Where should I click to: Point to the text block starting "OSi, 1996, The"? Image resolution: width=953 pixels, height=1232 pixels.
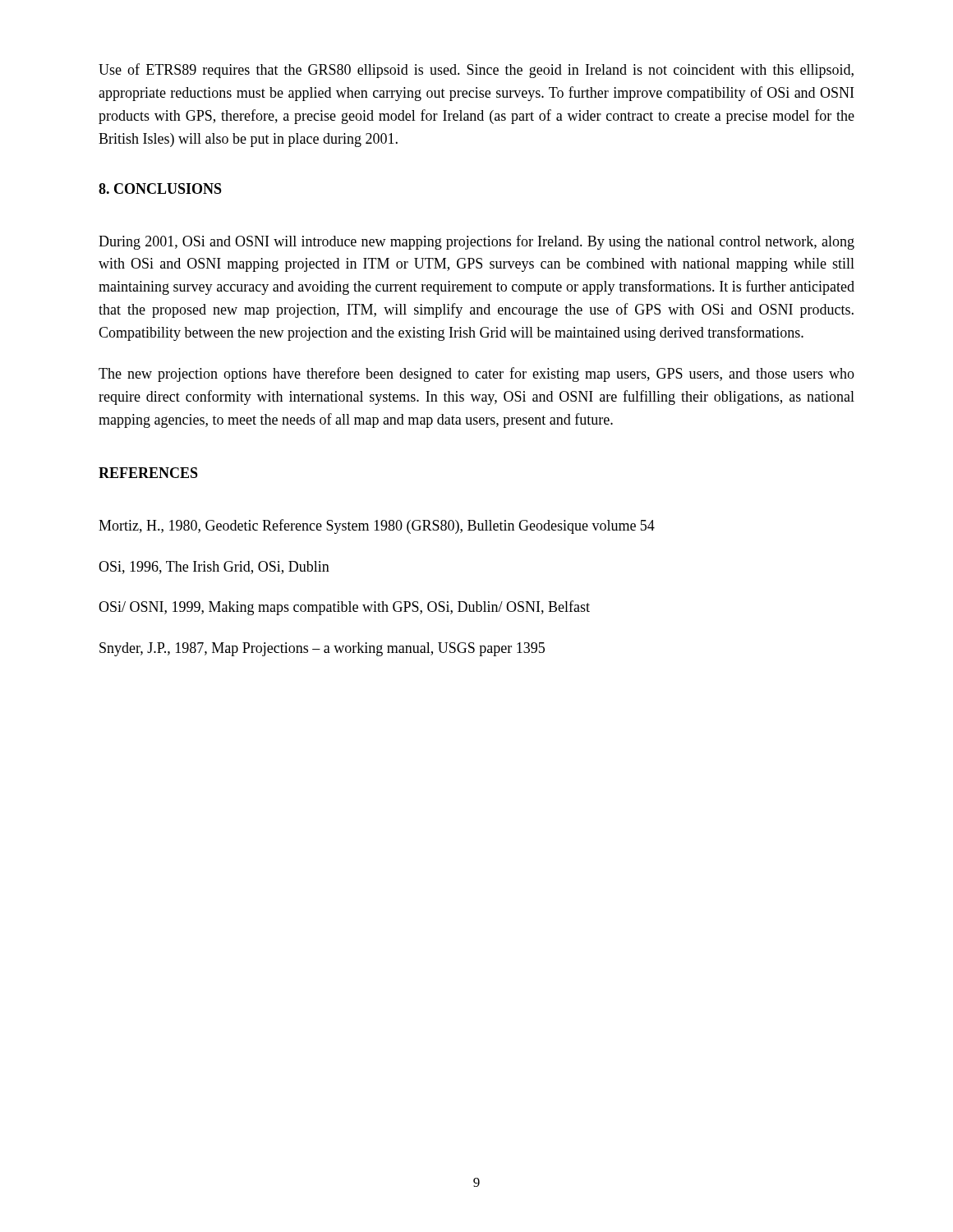214,566
